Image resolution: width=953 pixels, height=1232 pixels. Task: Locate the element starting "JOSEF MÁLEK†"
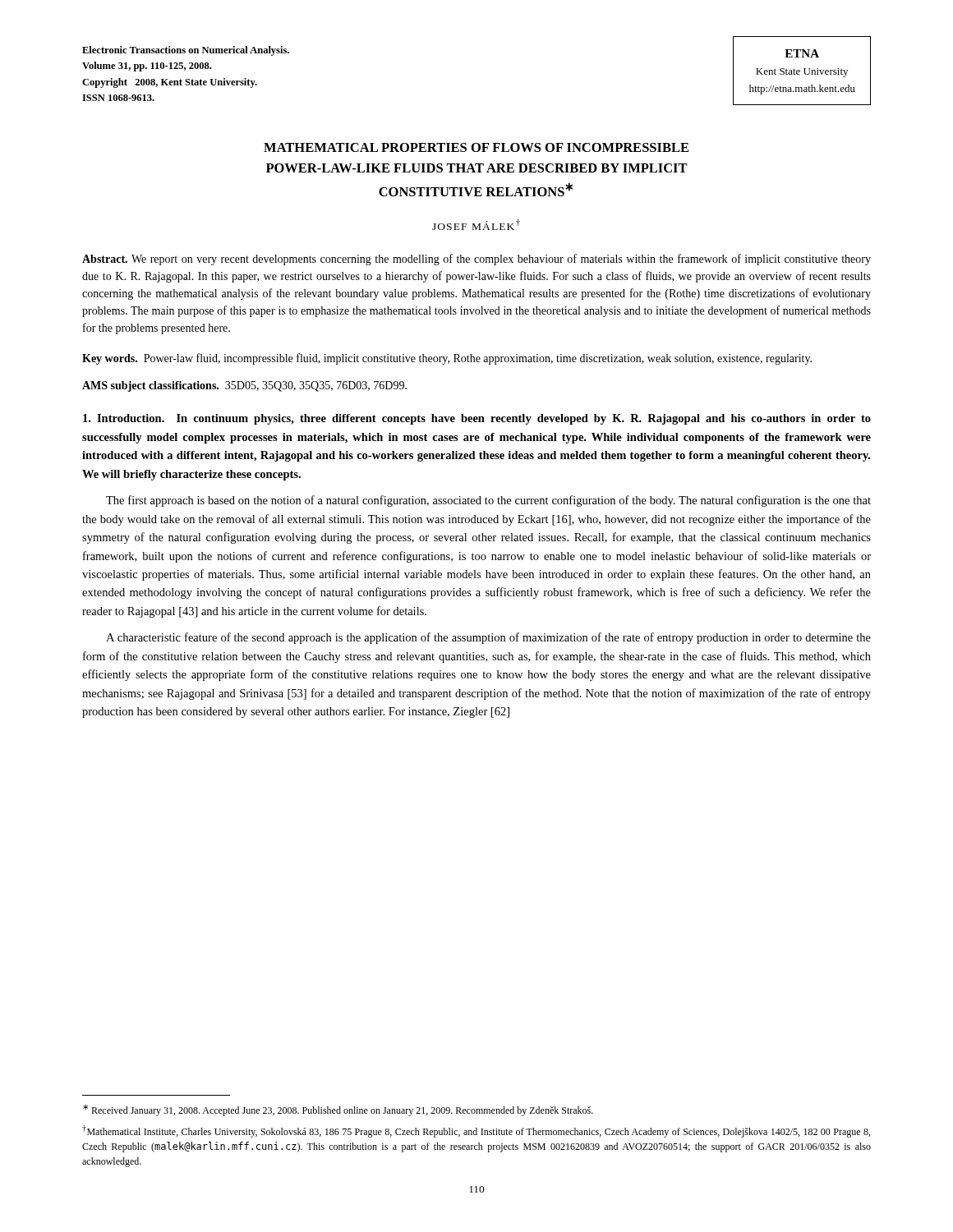(x=476, y=224)
